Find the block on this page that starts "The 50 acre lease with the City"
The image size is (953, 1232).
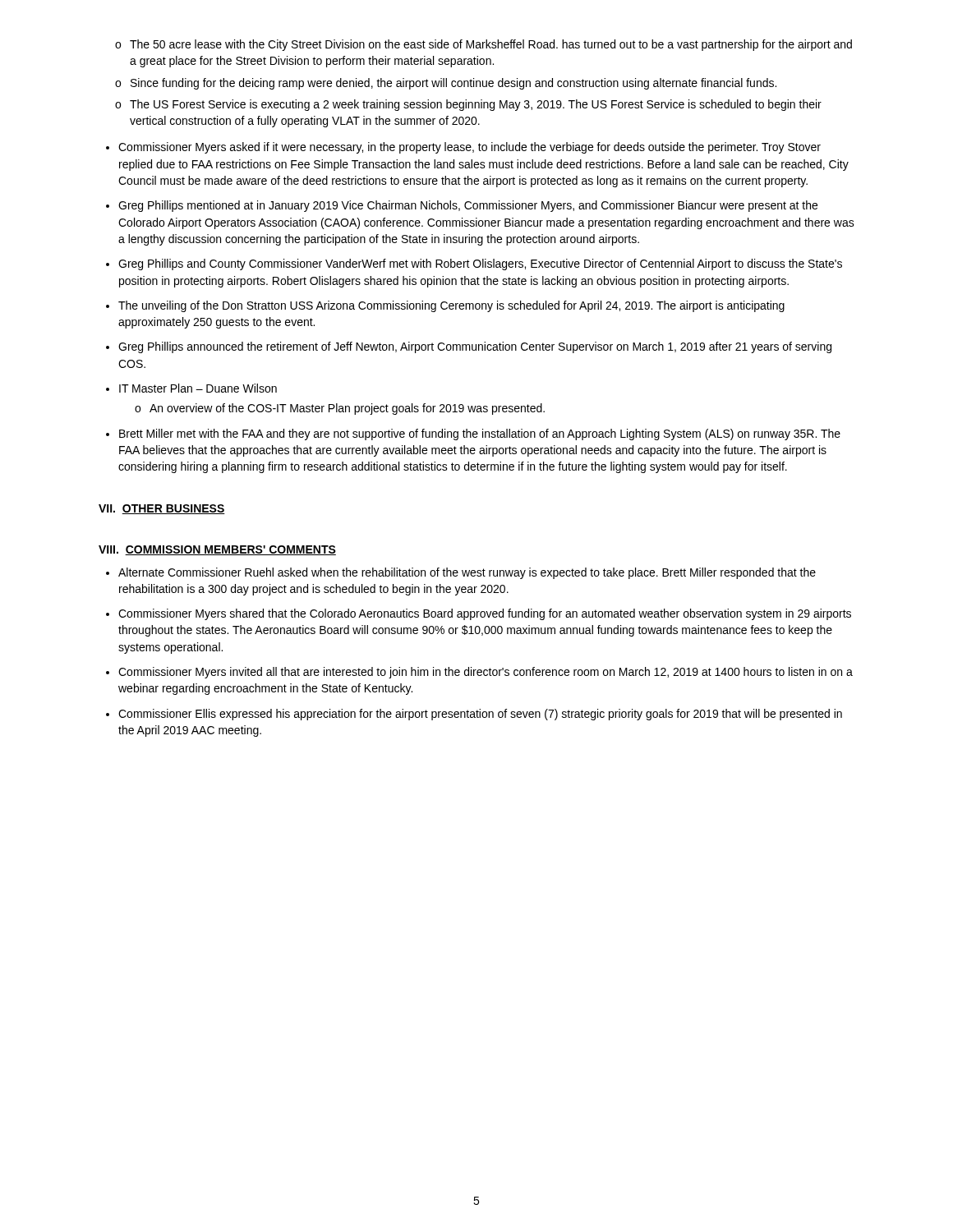[485, 53]
